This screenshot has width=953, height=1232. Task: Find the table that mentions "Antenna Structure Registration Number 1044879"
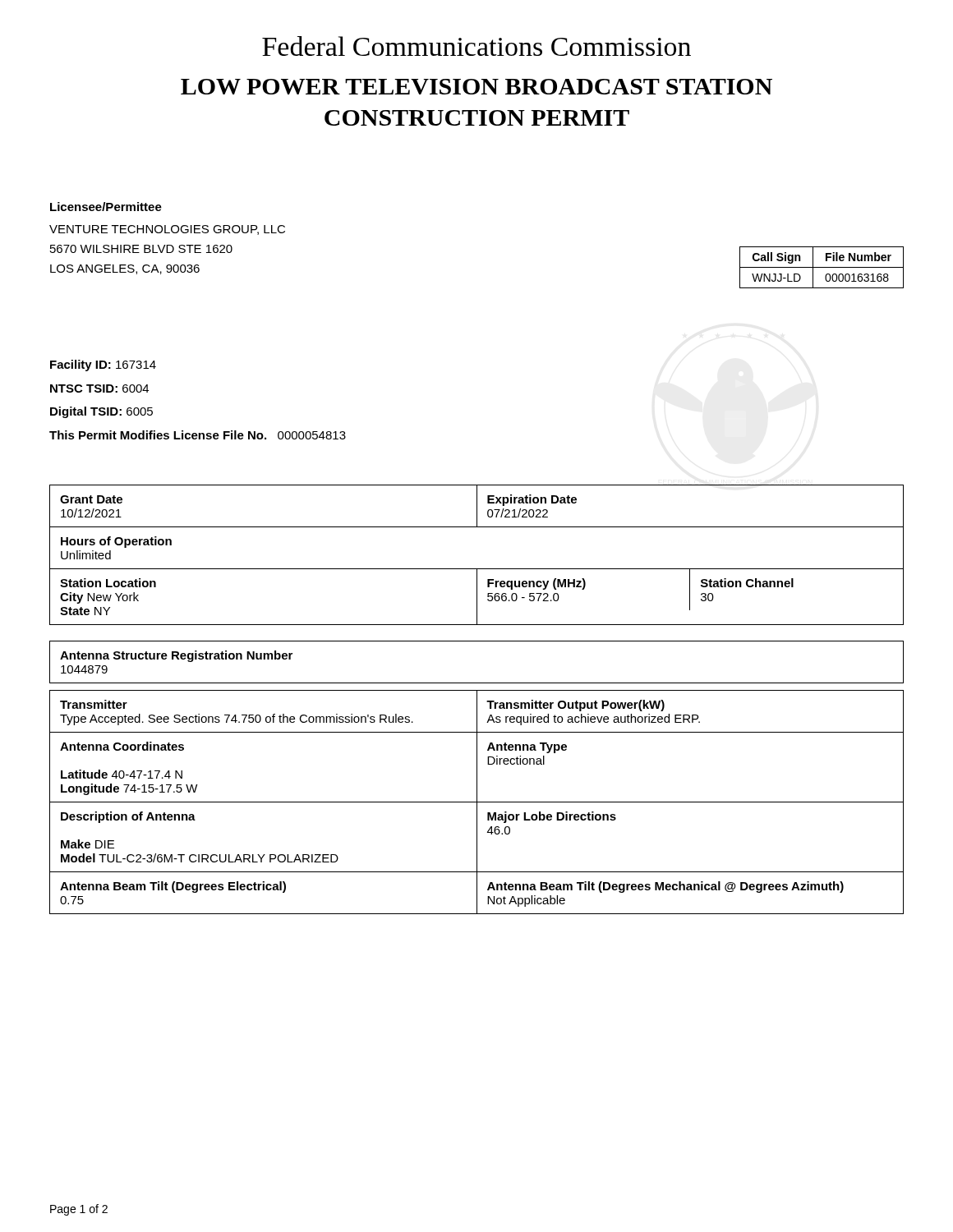coord(476,662)
